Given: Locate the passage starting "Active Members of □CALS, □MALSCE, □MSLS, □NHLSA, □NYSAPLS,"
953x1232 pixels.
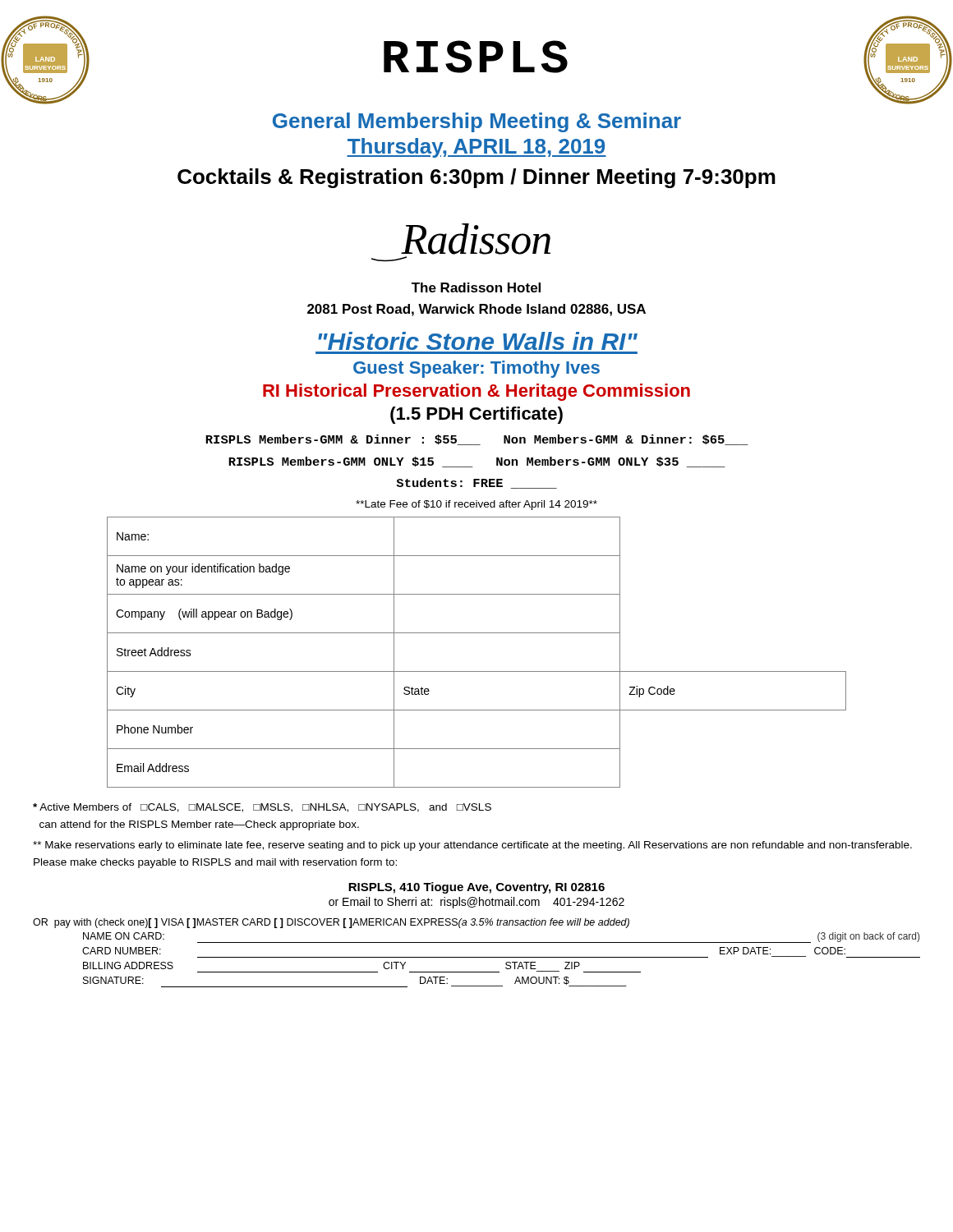Looking at the screenshot, I should pos(476,835).
